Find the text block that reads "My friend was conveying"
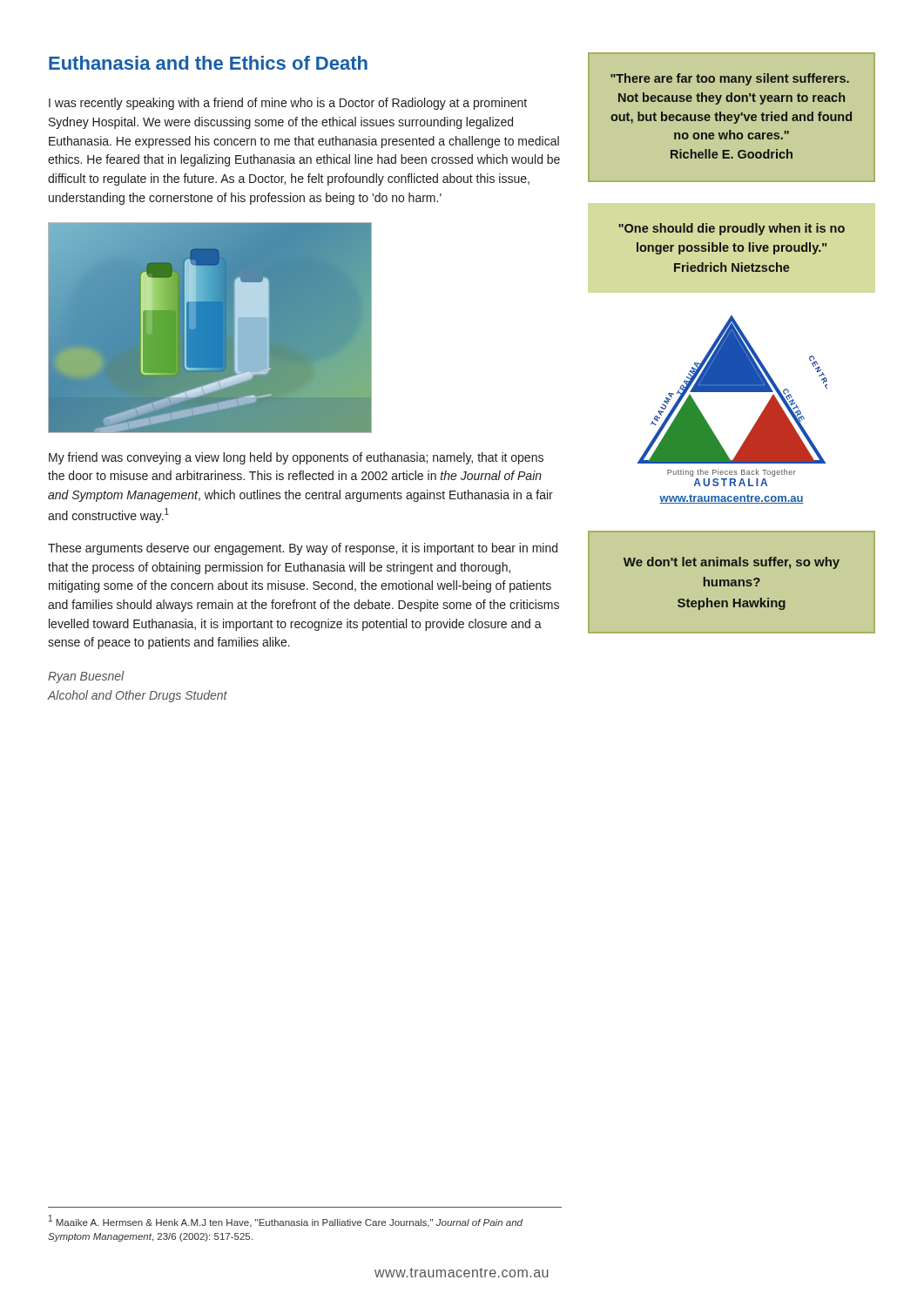The image size is (924, 1307). (305, 487)
